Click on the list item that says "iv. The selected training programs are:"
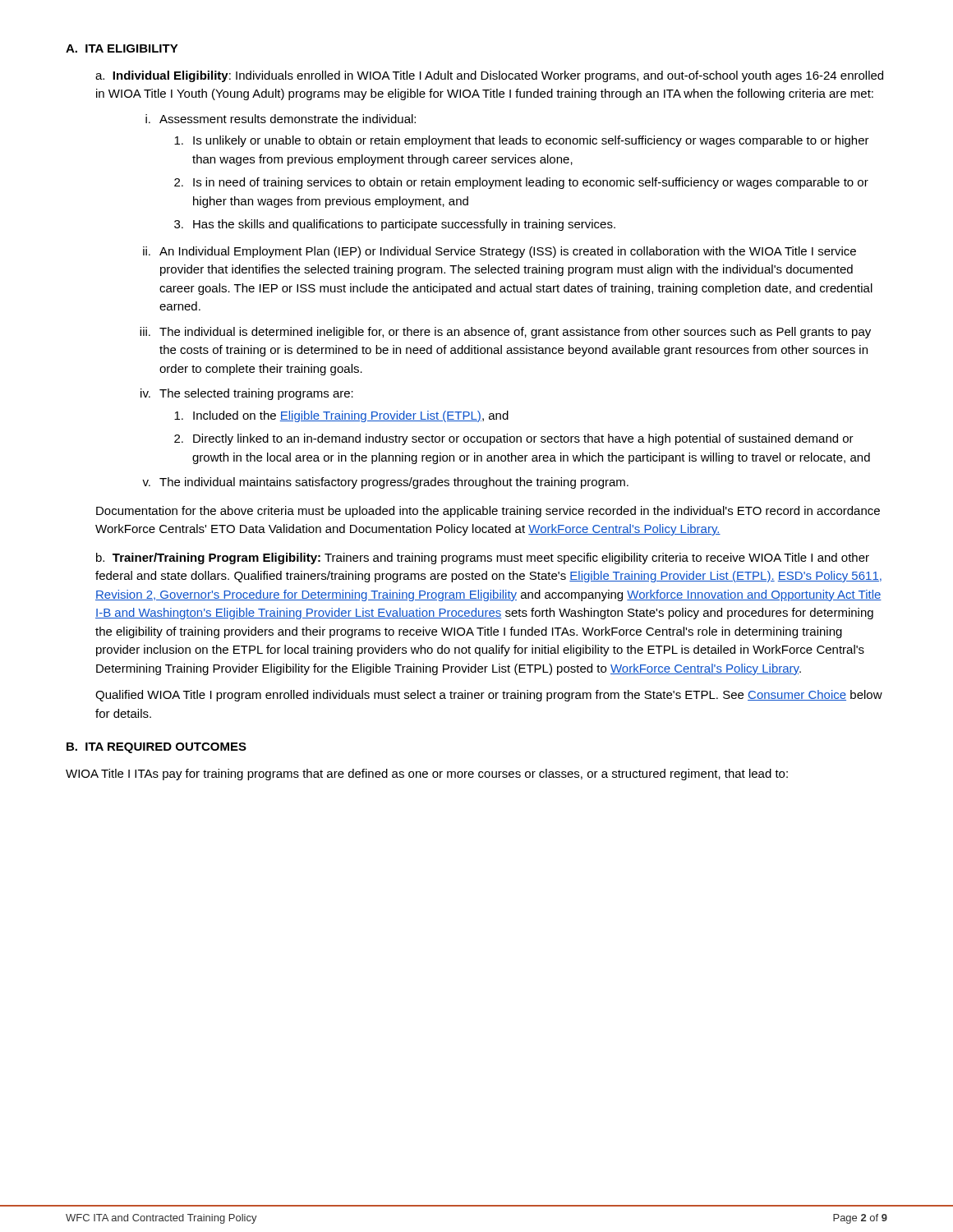Image resolution: width=953 pixels, height=1232 pixels. [247, 394]
